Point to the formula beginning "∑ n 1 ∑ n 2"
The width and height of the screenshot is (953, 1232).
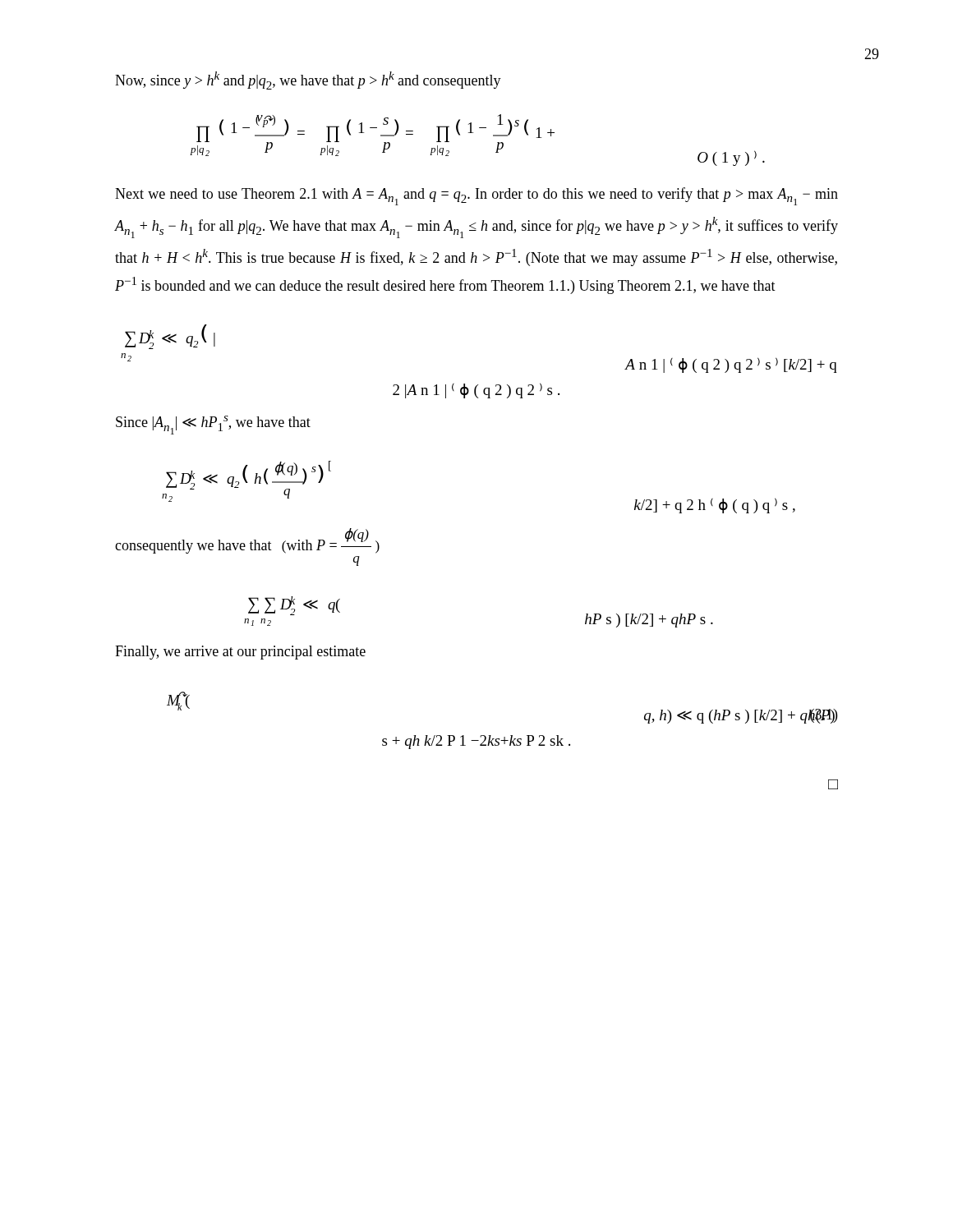coord(287,609)
